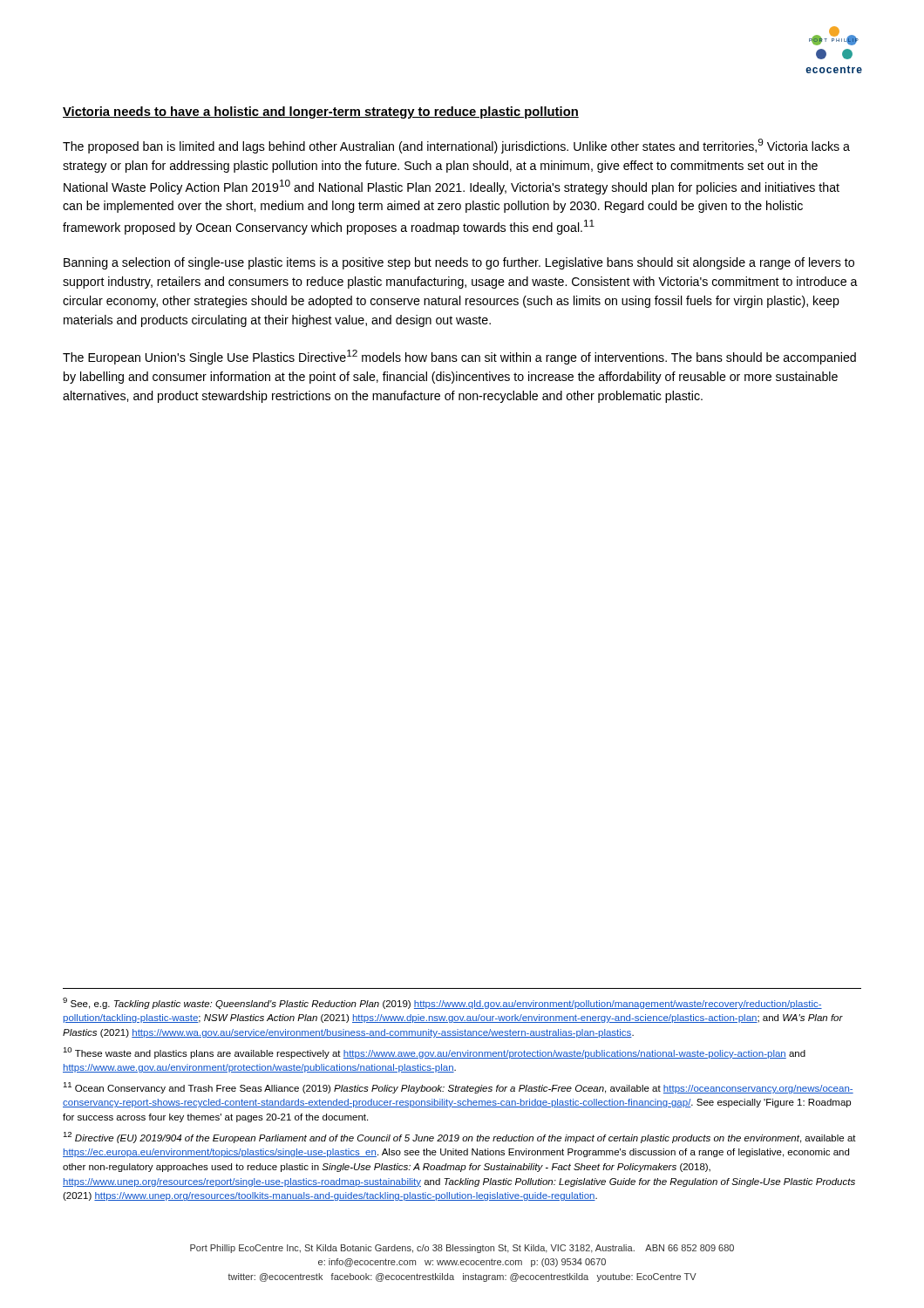Navigate to the region starting "Banning a selection of single-use"
The width and height of the screenshot is (924, 1308).
pos(460,291)
